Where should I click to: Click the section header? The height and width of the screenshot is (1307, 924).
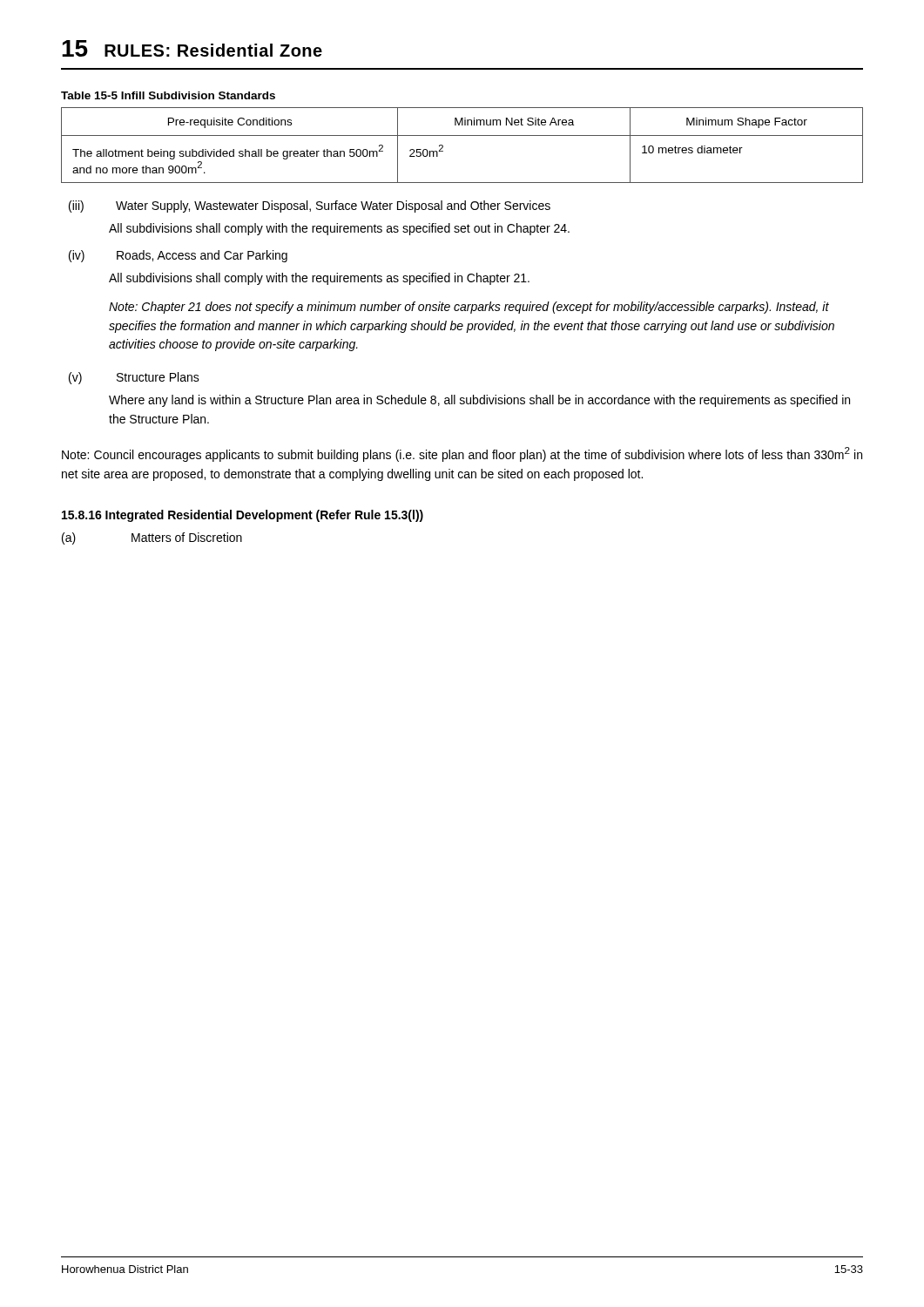click(x=242, y=515)
